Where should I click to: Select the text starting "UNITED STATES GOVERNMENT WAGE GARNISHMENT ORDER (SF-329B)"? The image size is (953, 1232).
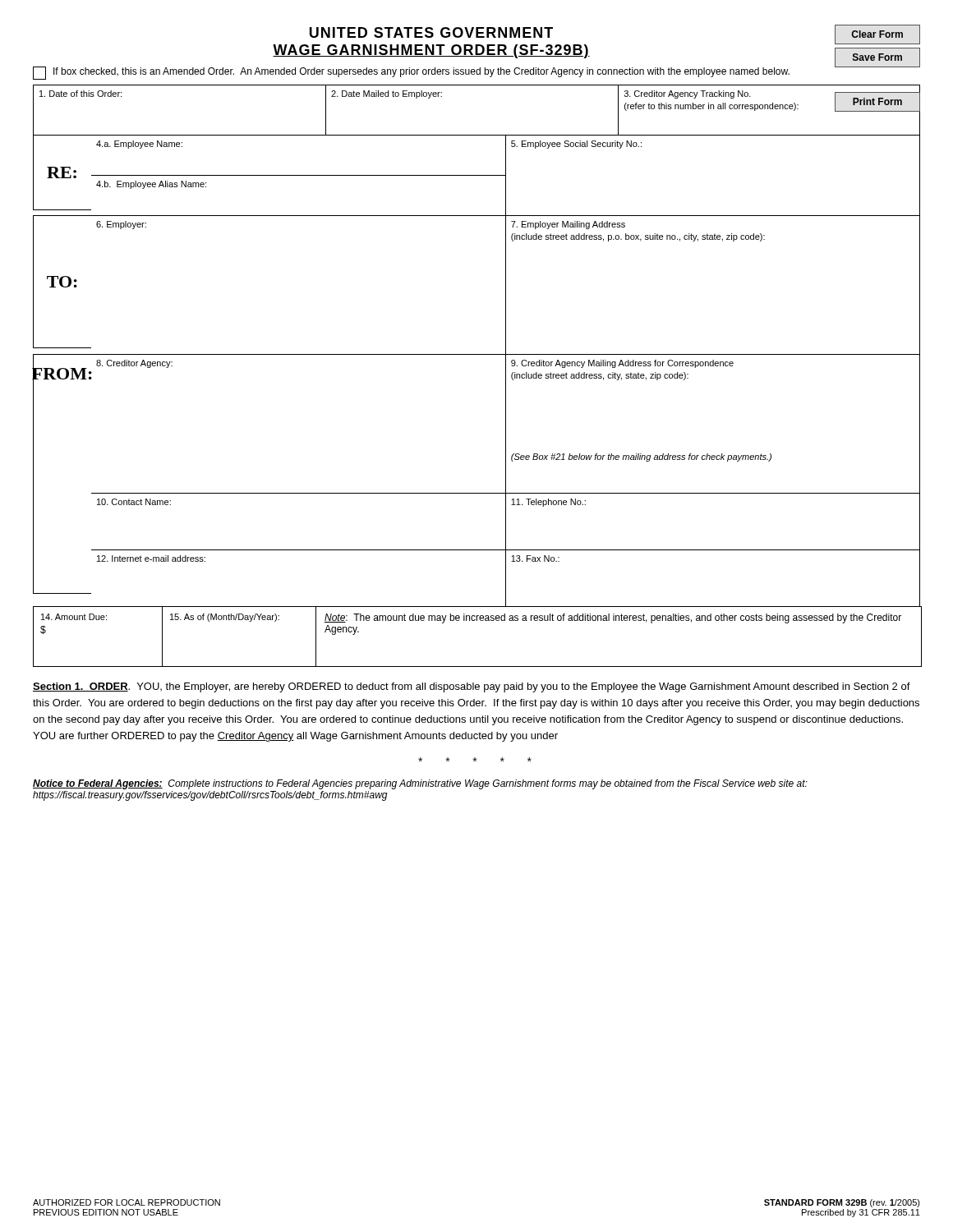point(431,42)
